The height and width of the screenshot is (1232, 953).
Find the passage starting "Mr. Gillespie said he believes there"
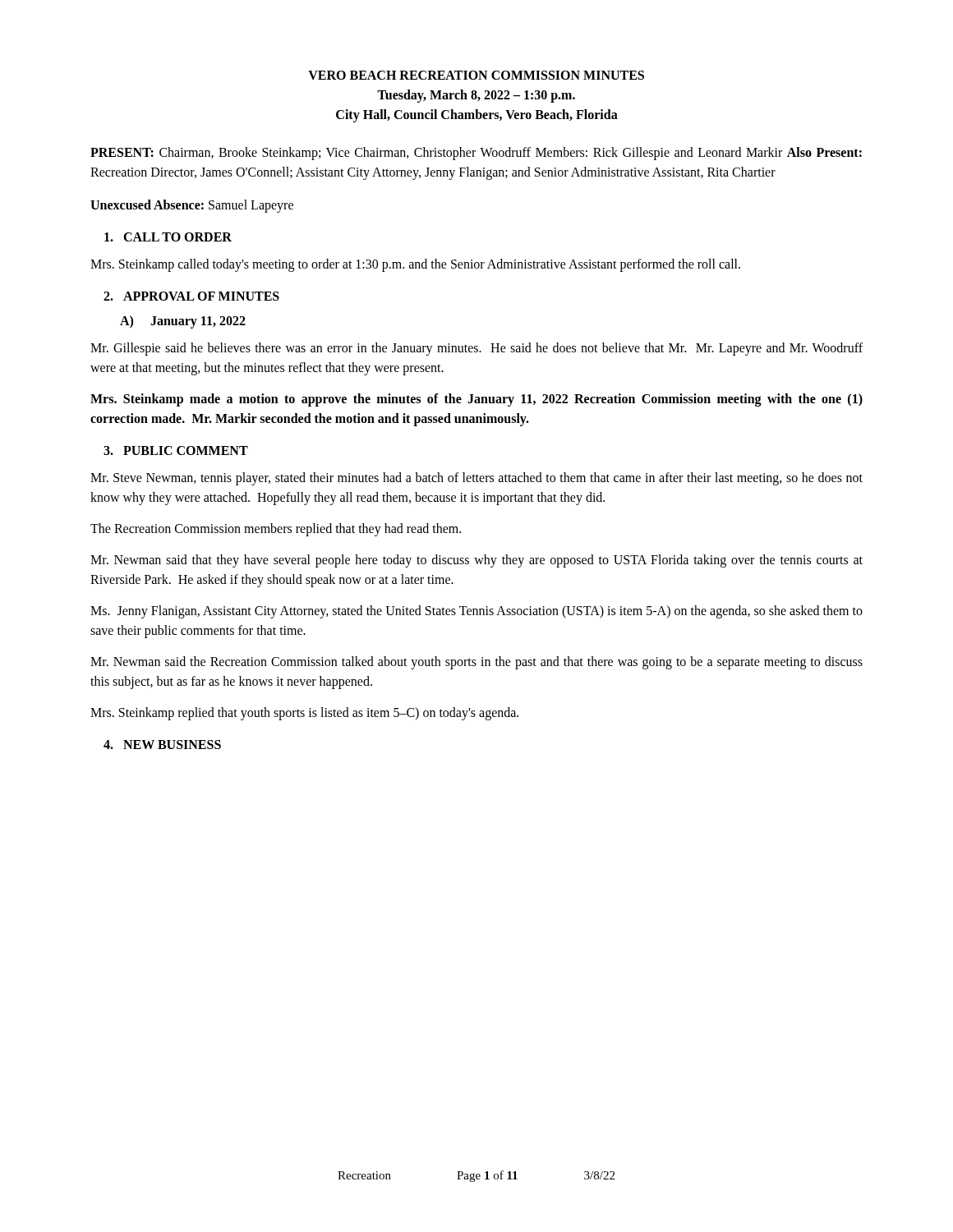[476, 358]
